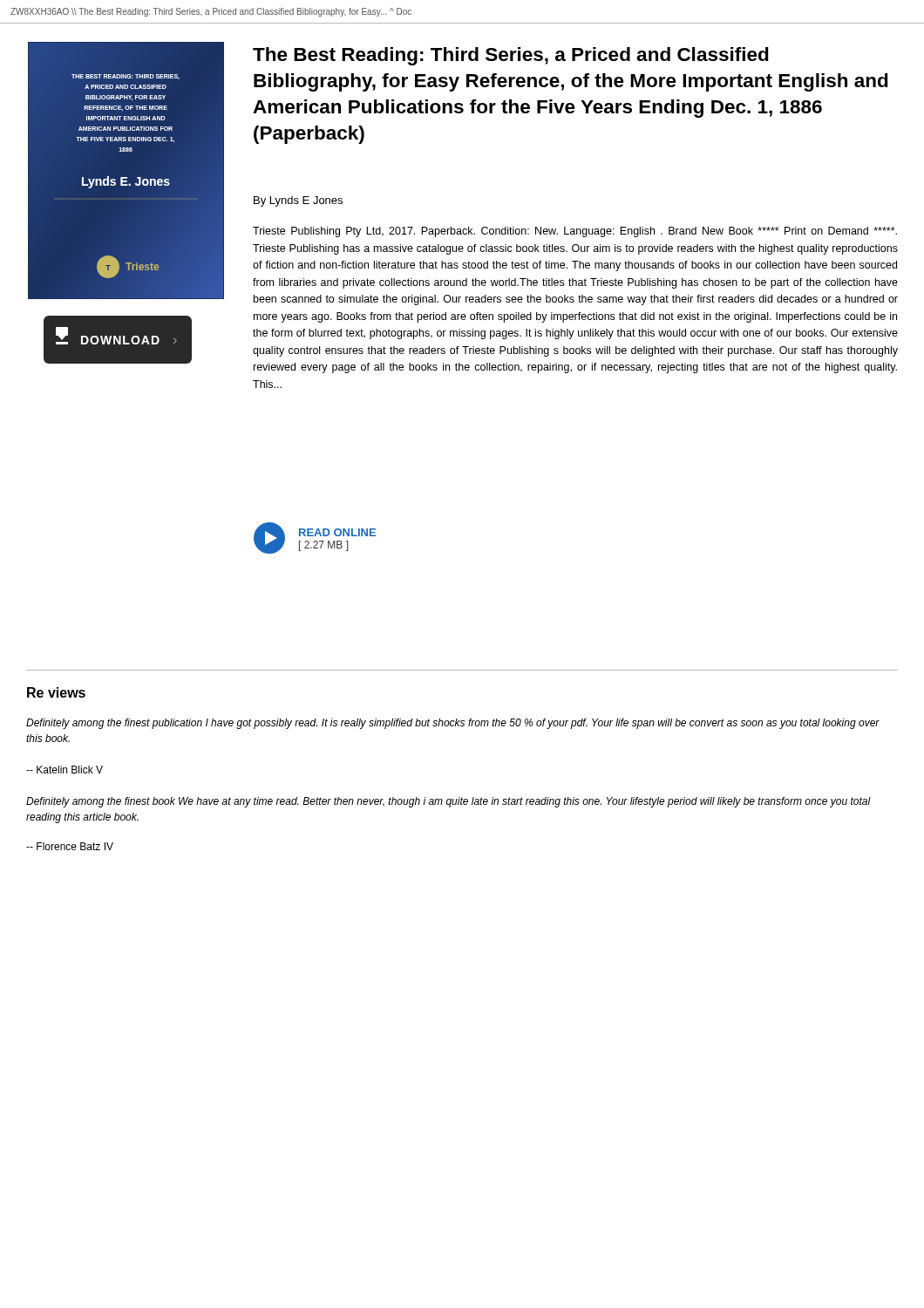Where does it say "Florence Batz IV"?
This screenshot has height=1308, width=924.
[x=70, y=847]
